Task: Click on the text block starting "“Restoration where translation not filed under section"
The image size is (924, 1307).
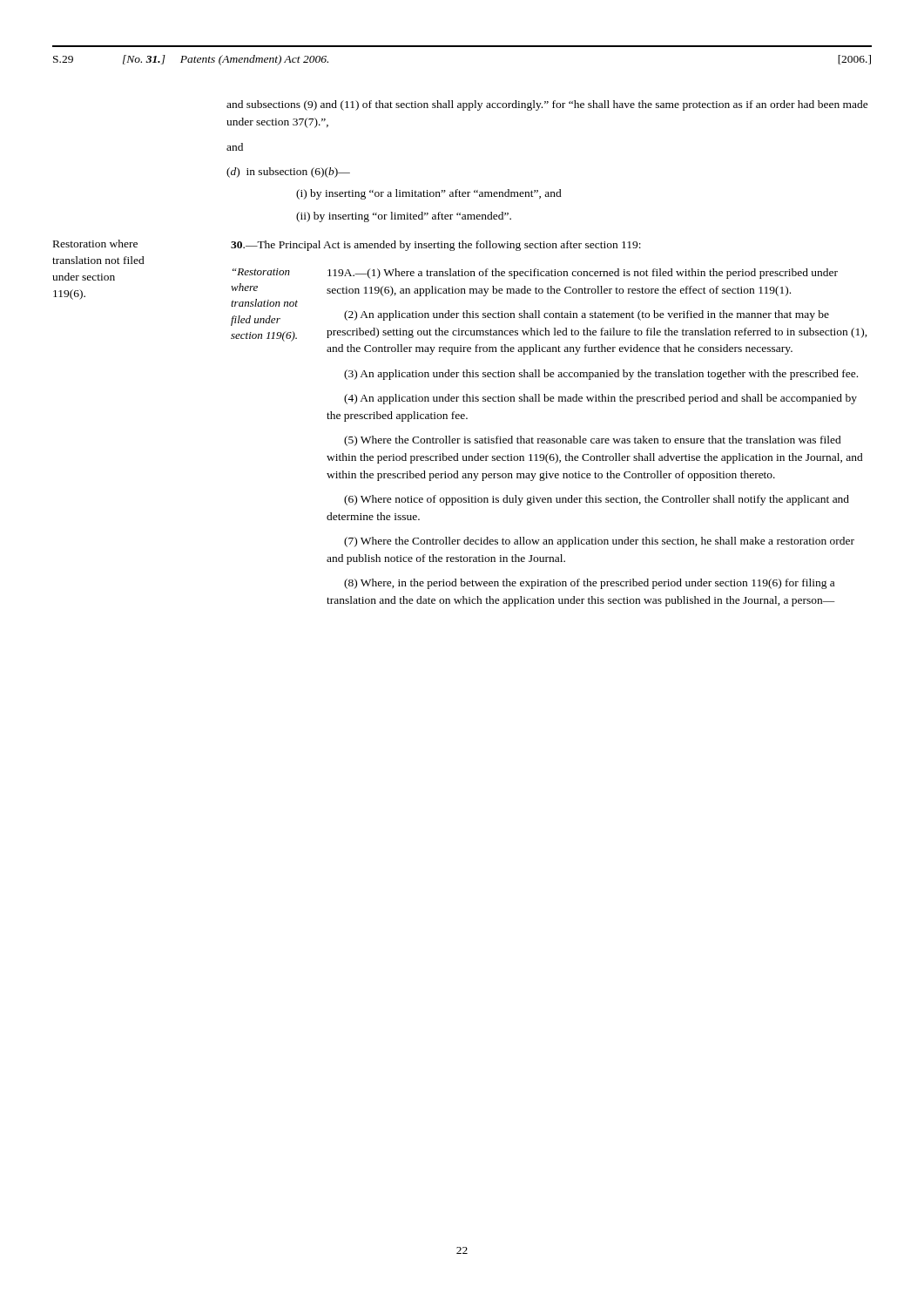Action: [264, 303]
